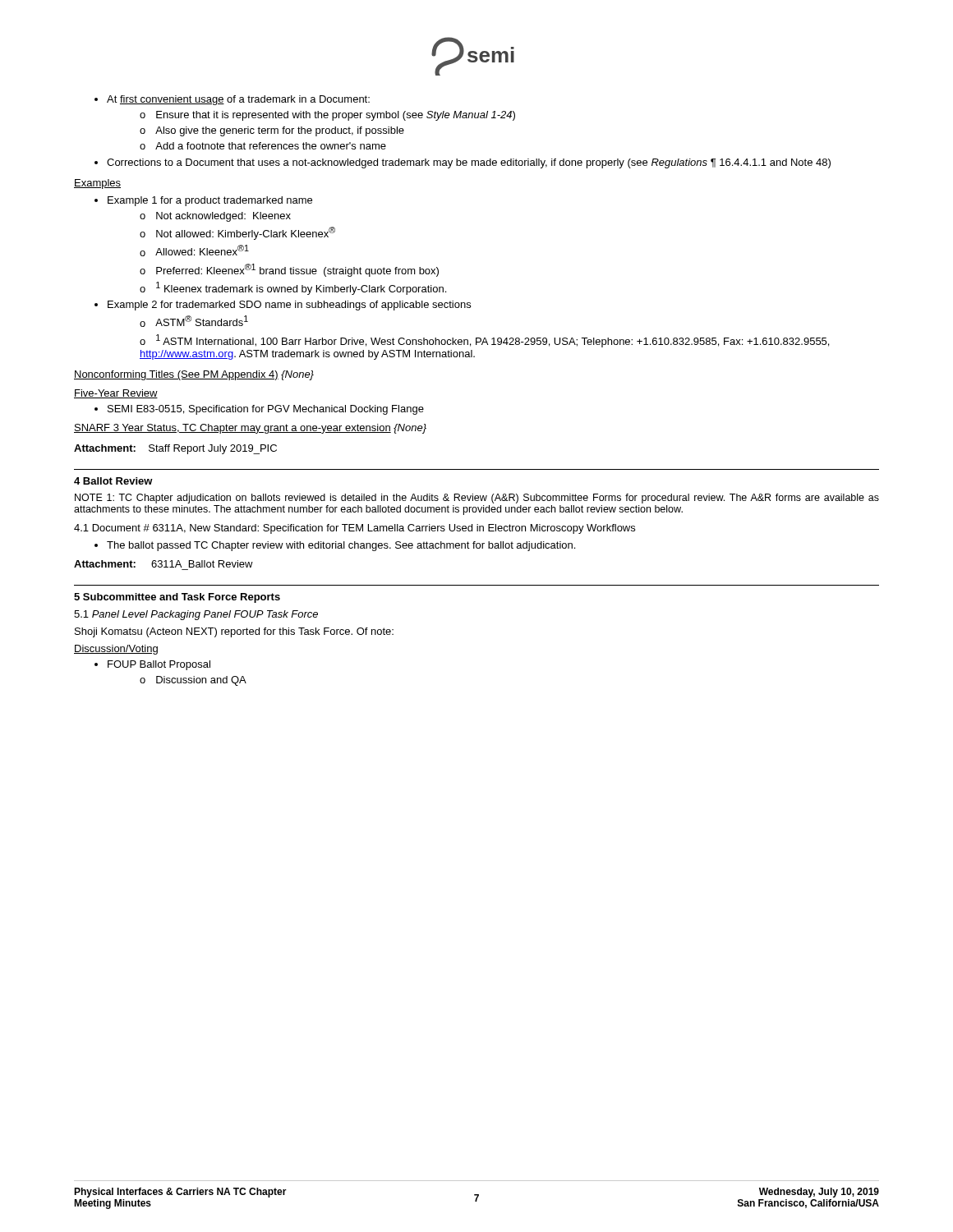Locate the block starting "Attachment: 6311A_Ballot Review"

163,564
